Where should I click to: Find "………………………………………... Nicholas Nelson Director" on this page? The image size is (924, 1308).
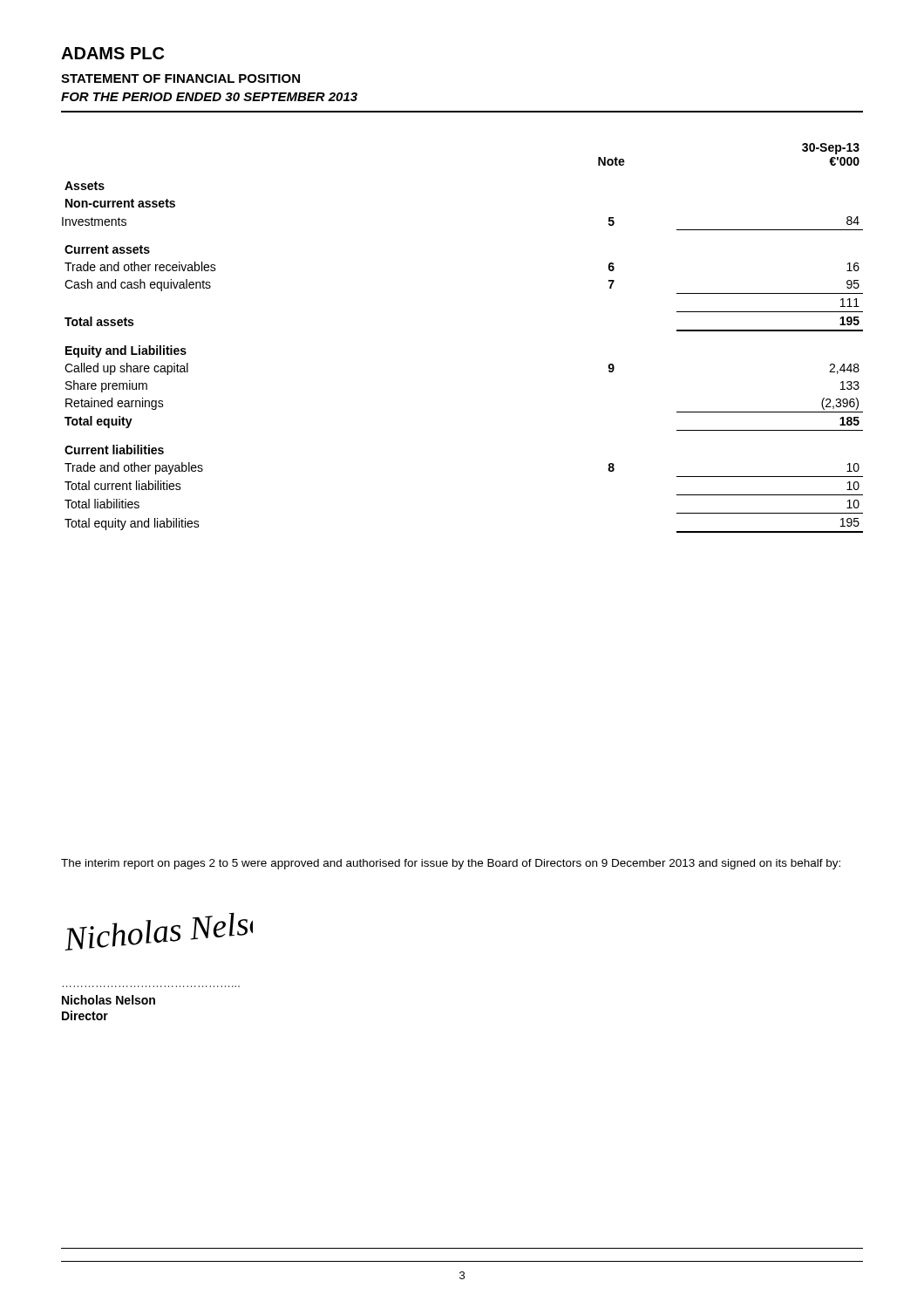pos(109,1000)
